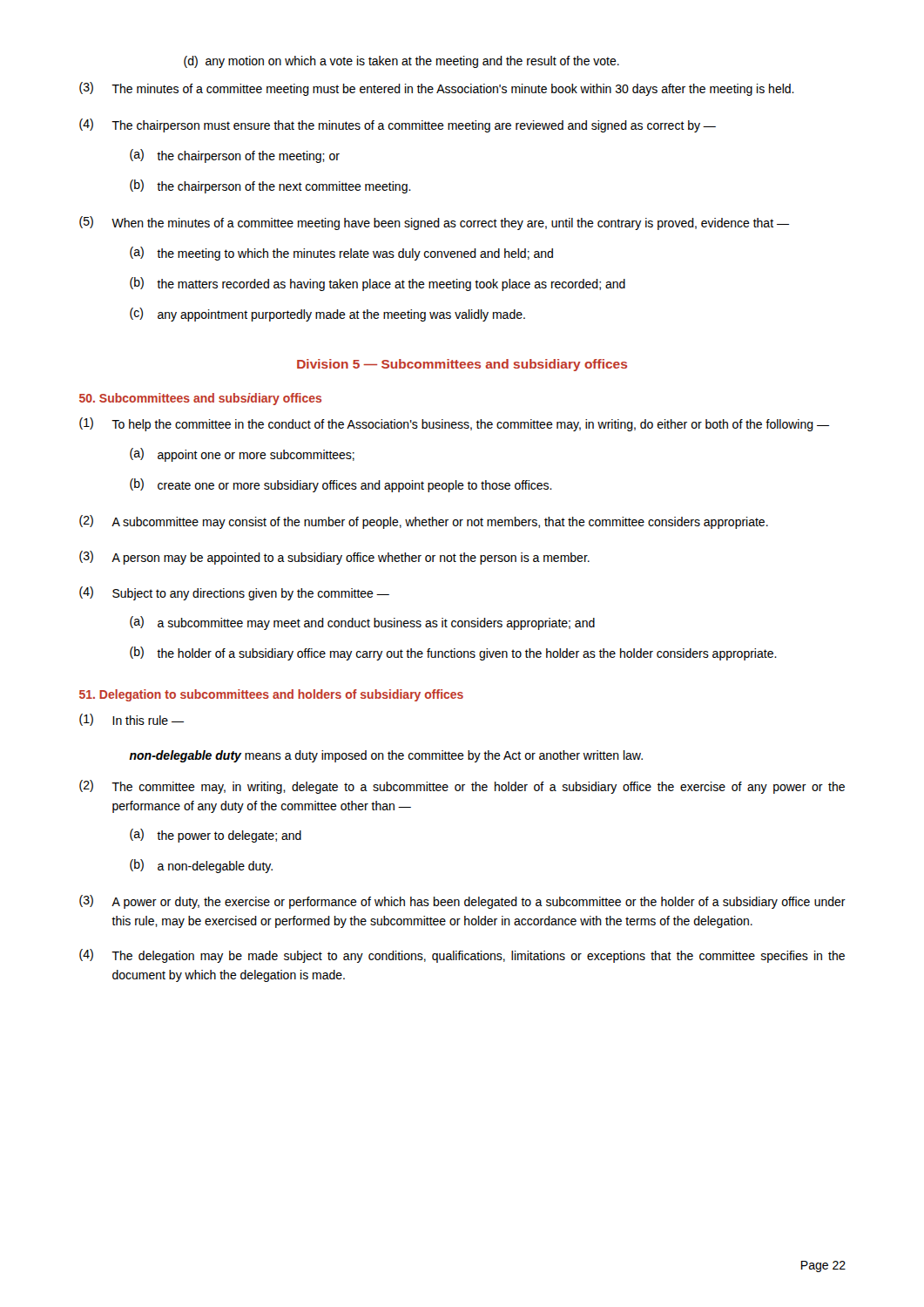924x1307 pixels.
Task: Where is the section header that starts "Division 5 — Subcommittees and subsidiary"?
Action: (462, 364)
